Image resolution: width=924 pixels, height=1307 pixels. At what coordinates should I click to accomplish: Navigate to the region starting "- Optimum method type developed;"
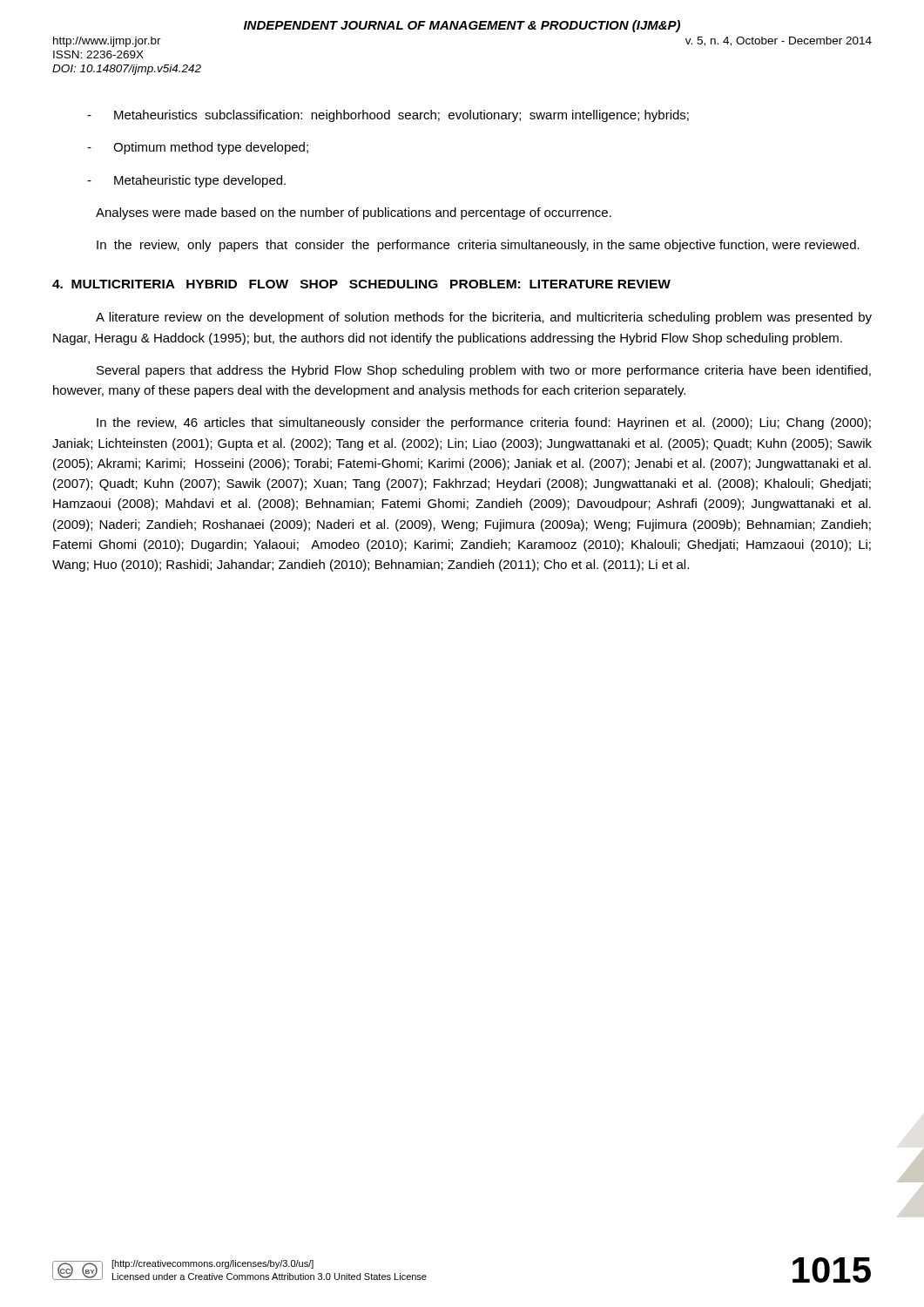click(x=198, y=148)
